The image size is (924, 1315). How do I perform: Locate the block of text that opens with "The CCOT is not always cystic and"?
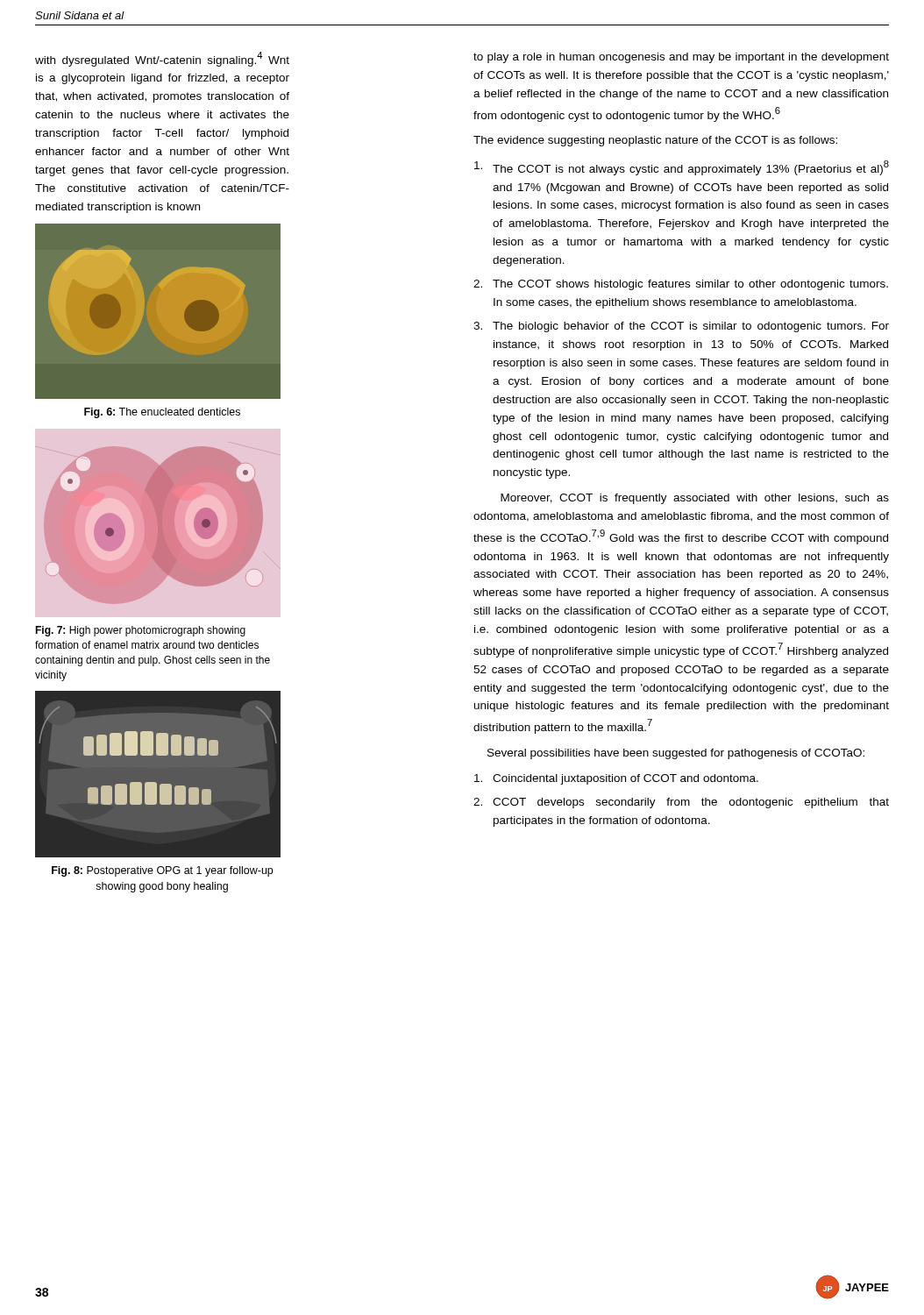(x=681, y=214)
